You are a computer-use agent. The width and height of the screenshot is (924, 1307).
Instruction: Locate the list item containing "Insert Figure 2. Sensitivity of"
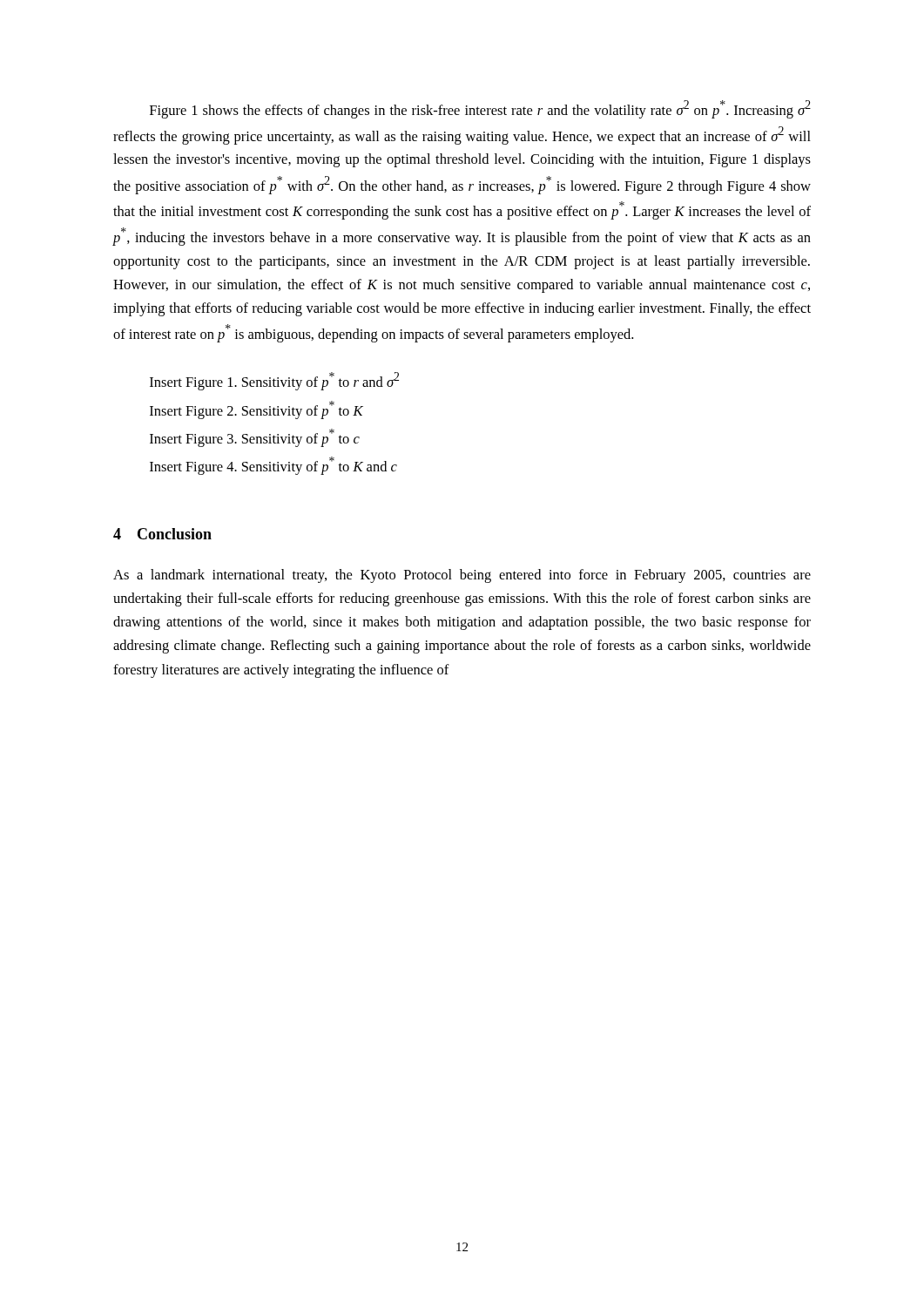[256, 410]
